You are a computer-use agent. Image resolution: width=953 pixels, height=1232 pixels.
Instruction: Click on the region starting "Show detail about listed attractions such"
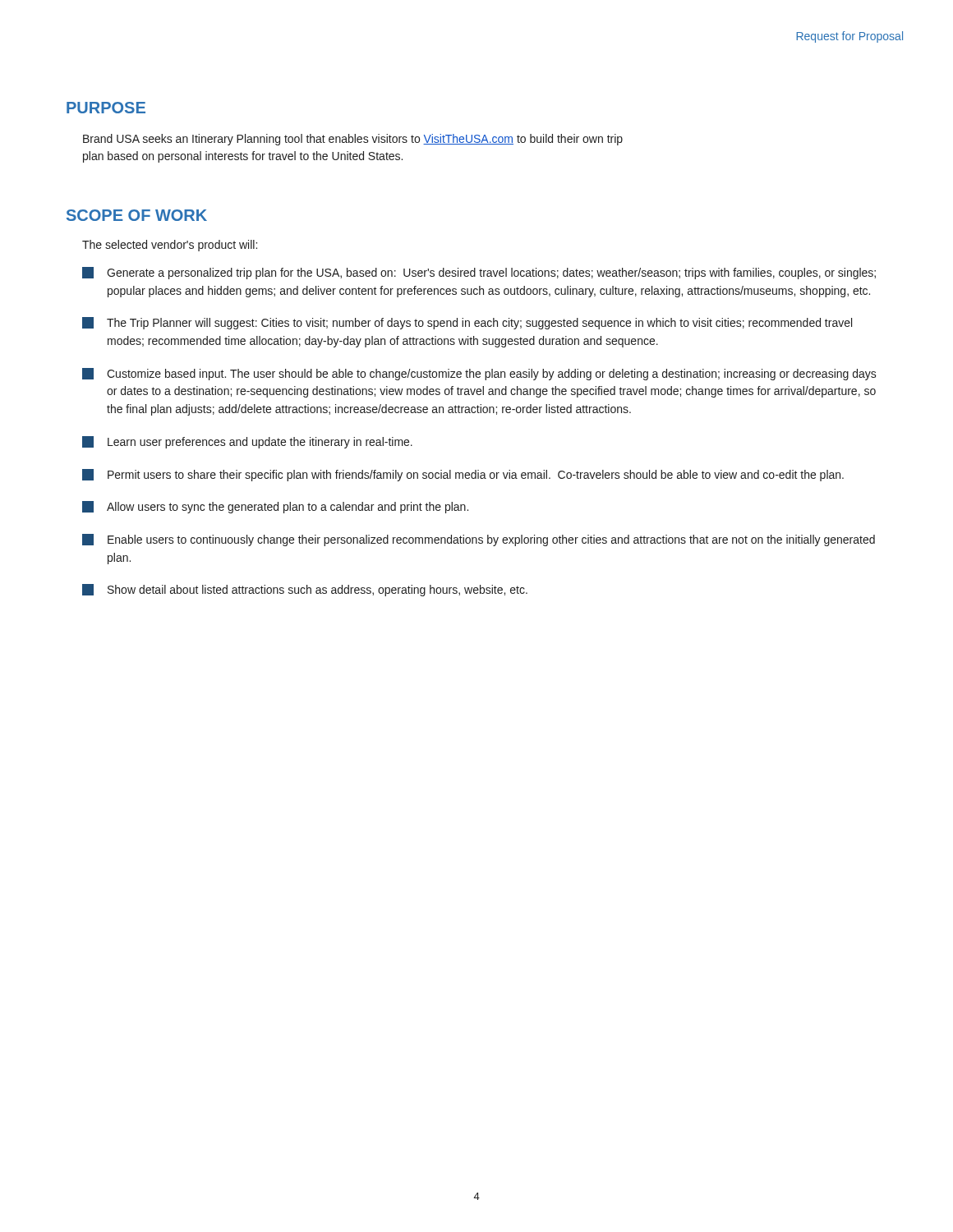click(x=485, y=591)
